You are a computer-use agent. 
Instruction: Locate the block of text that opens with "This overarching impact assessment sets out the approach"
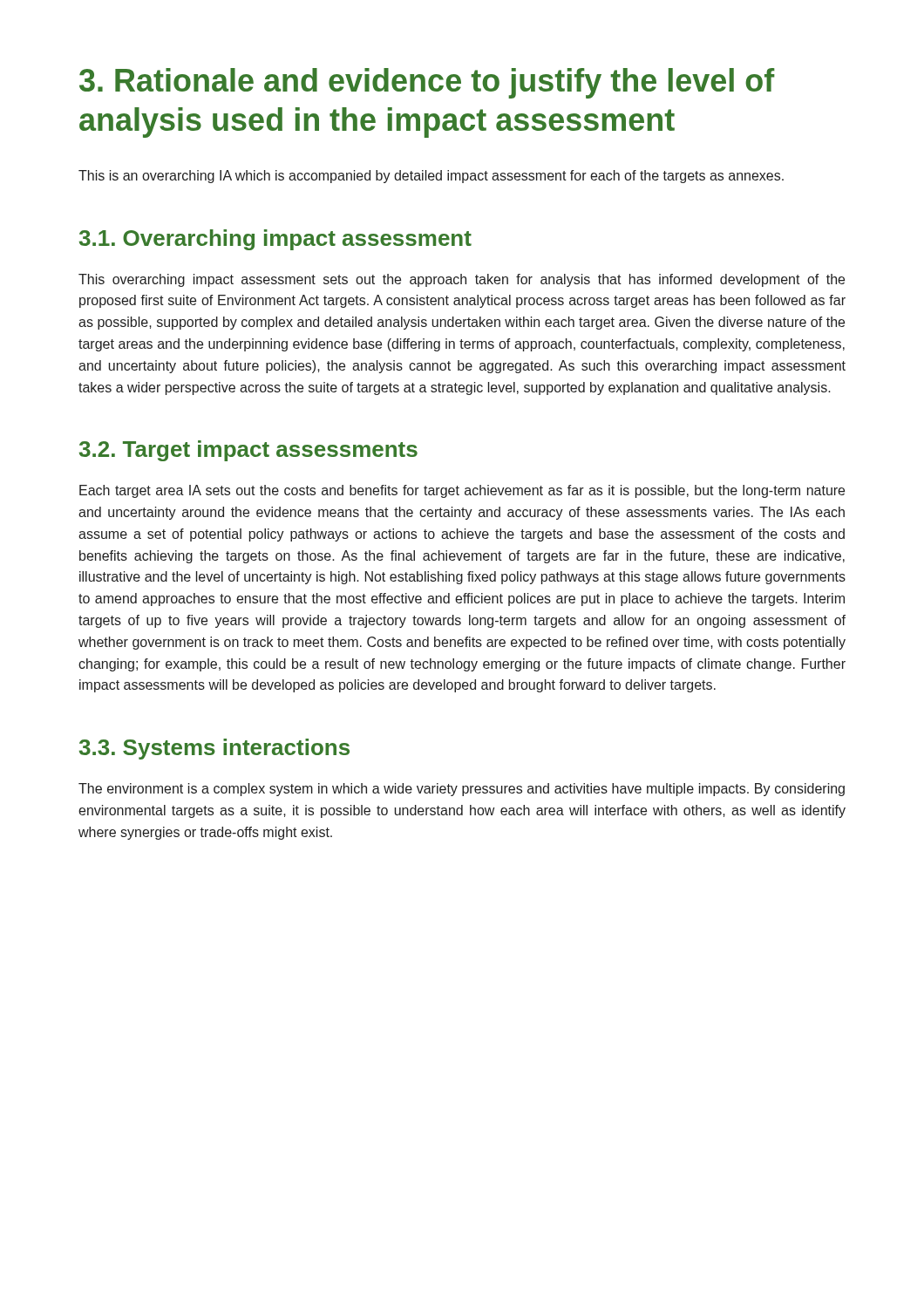tap(462, 334)
